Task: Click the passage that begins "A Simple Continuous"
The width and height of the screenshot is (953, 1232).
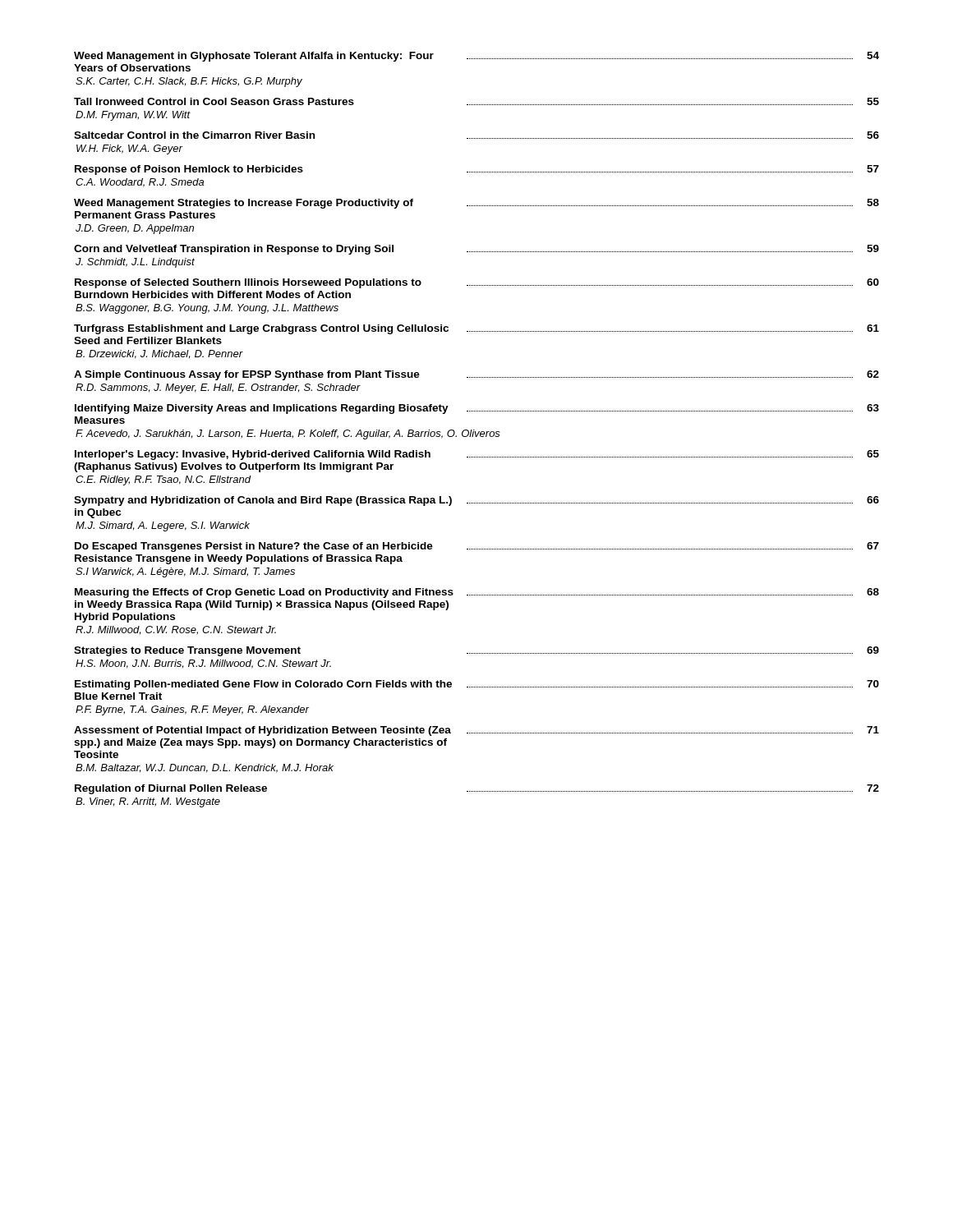Action: click(476, 381)
